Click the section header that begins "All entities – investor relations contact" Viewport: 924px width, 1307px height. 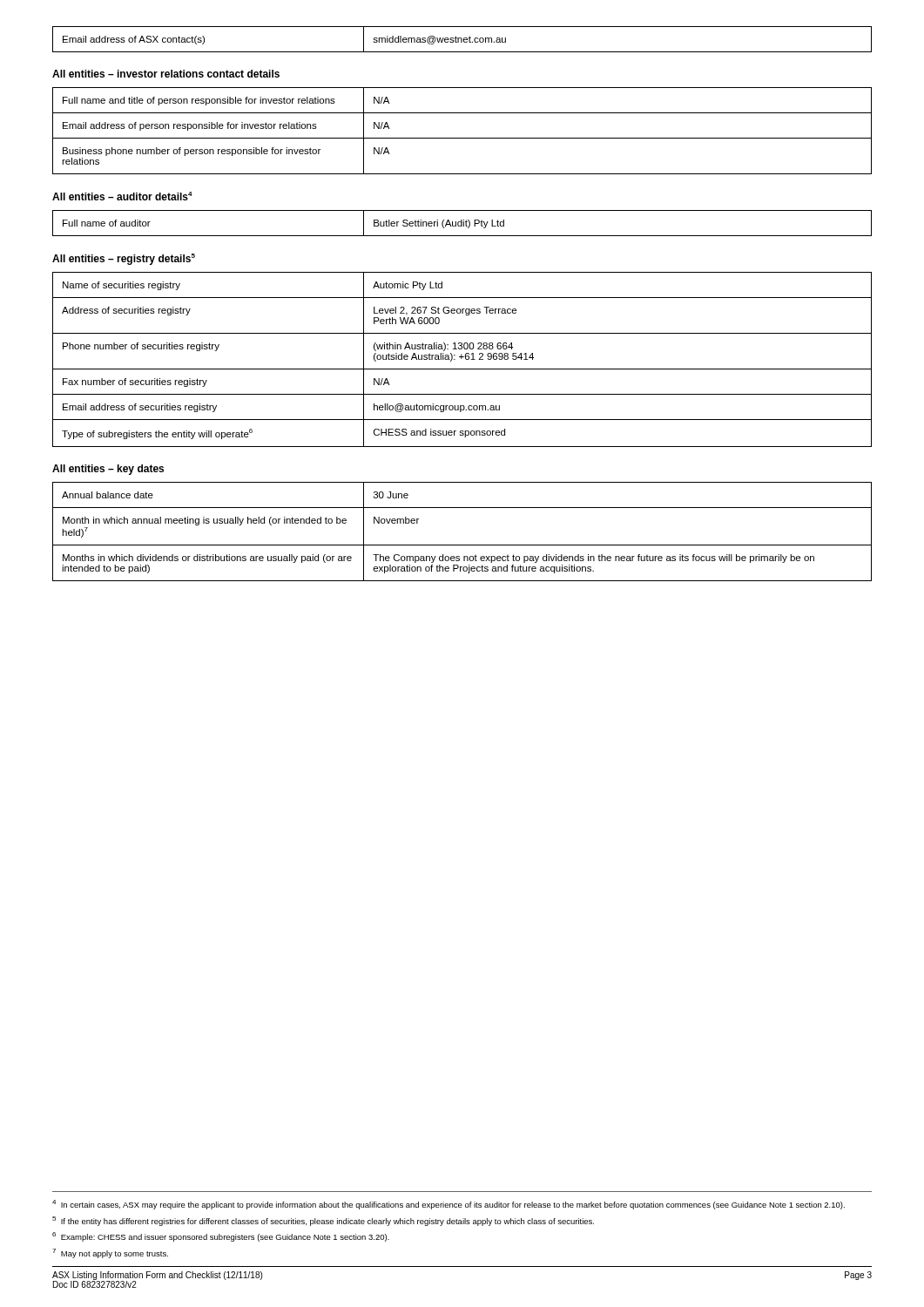(x=166, y=74)
